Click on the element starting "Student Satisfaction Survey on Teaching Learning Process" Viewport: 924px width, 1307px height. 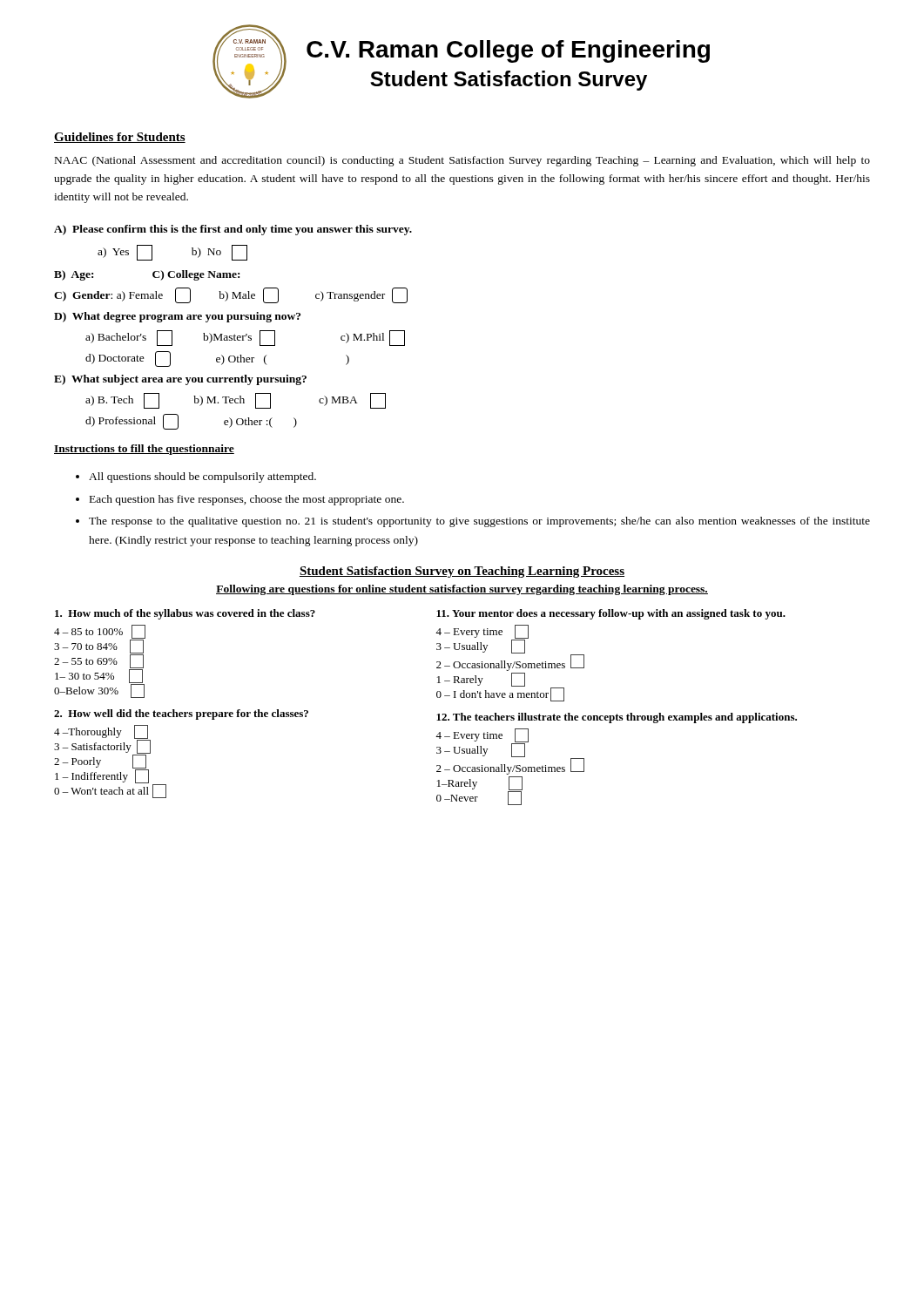[x=462, y=570]
